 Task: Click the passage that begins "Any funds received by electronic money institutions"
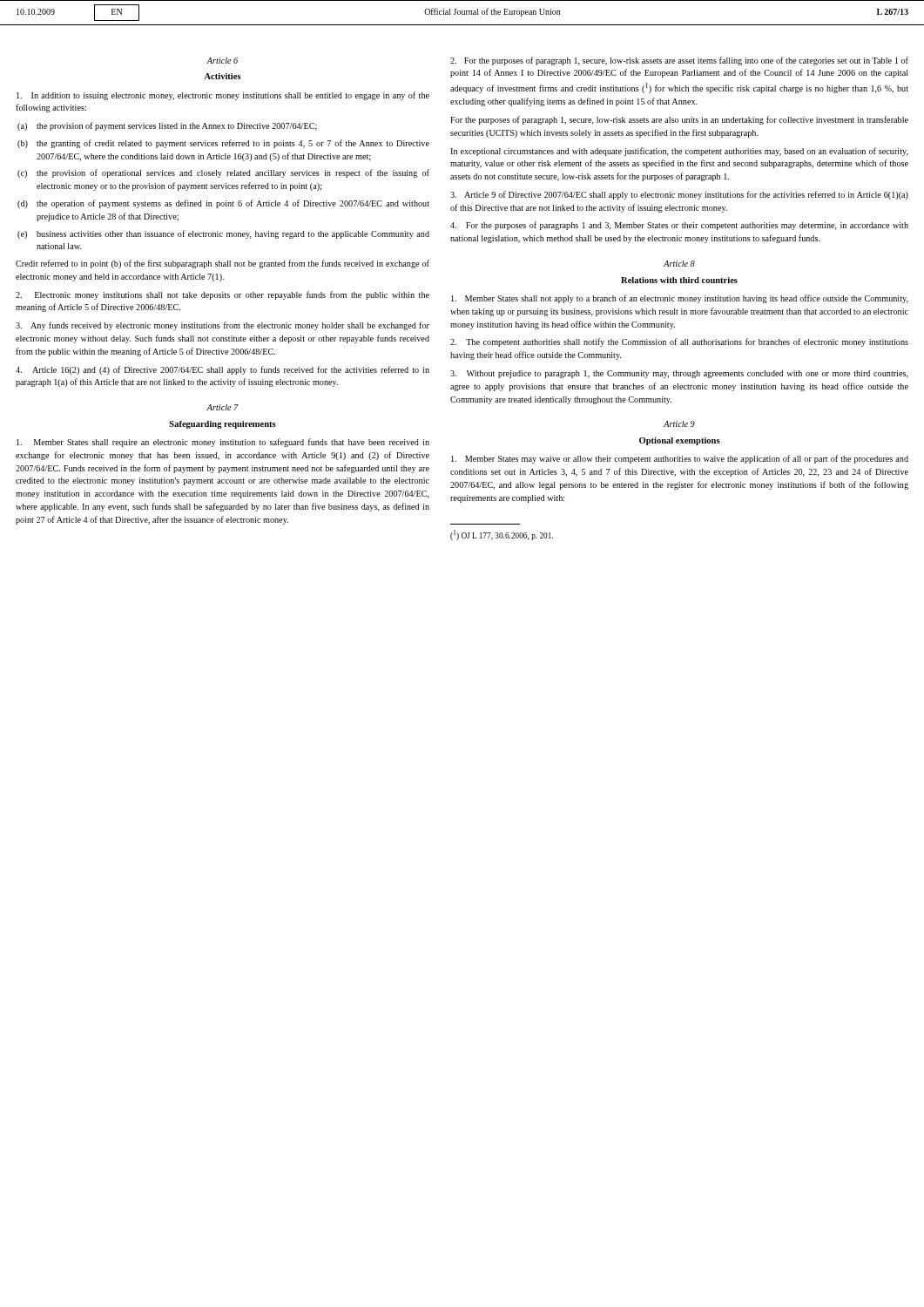(x=223, y=339)
